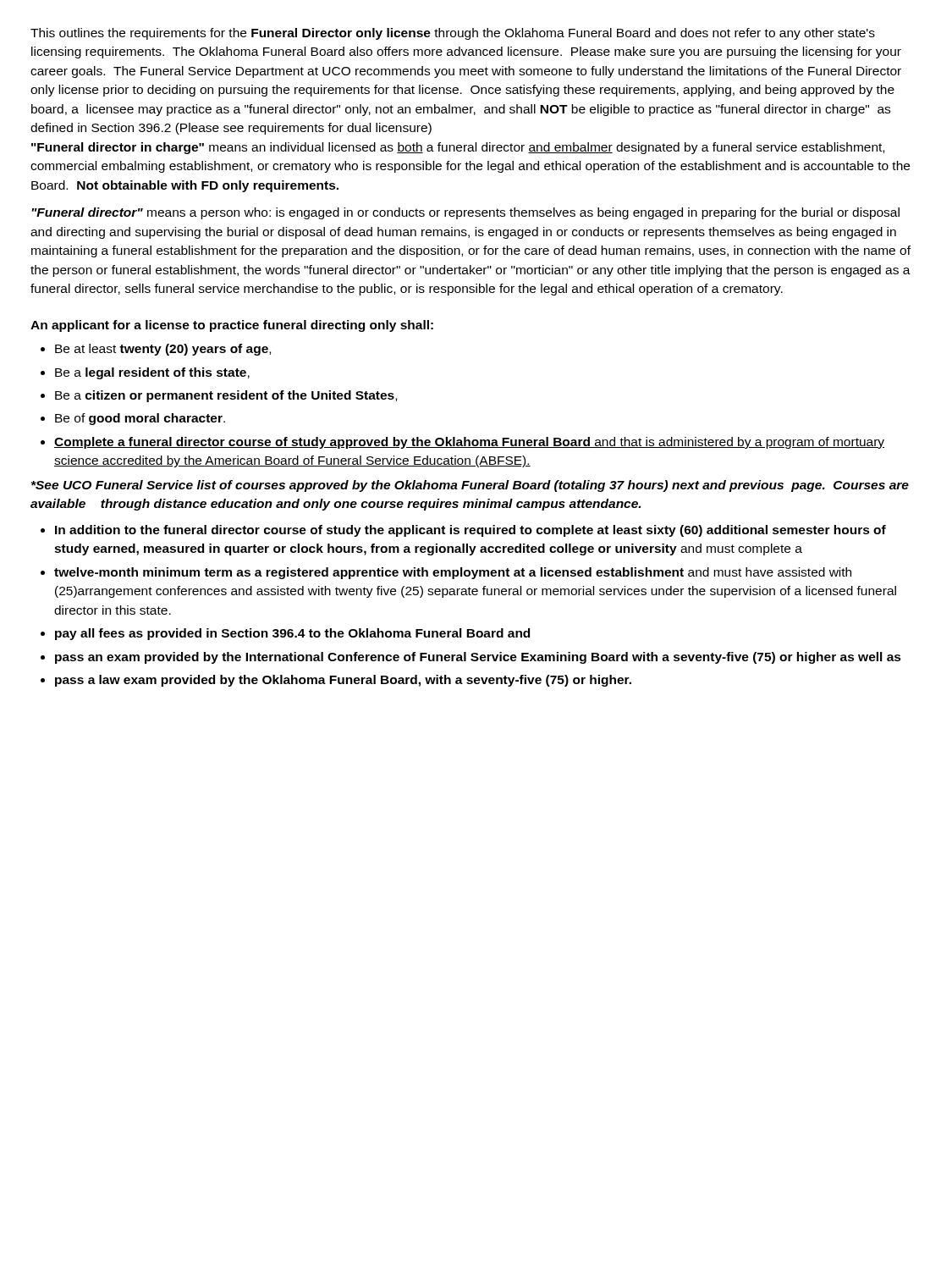Select the passage starting "In addition to"
The width and height of the screenshot is (952, 1270).
[470, 539]
